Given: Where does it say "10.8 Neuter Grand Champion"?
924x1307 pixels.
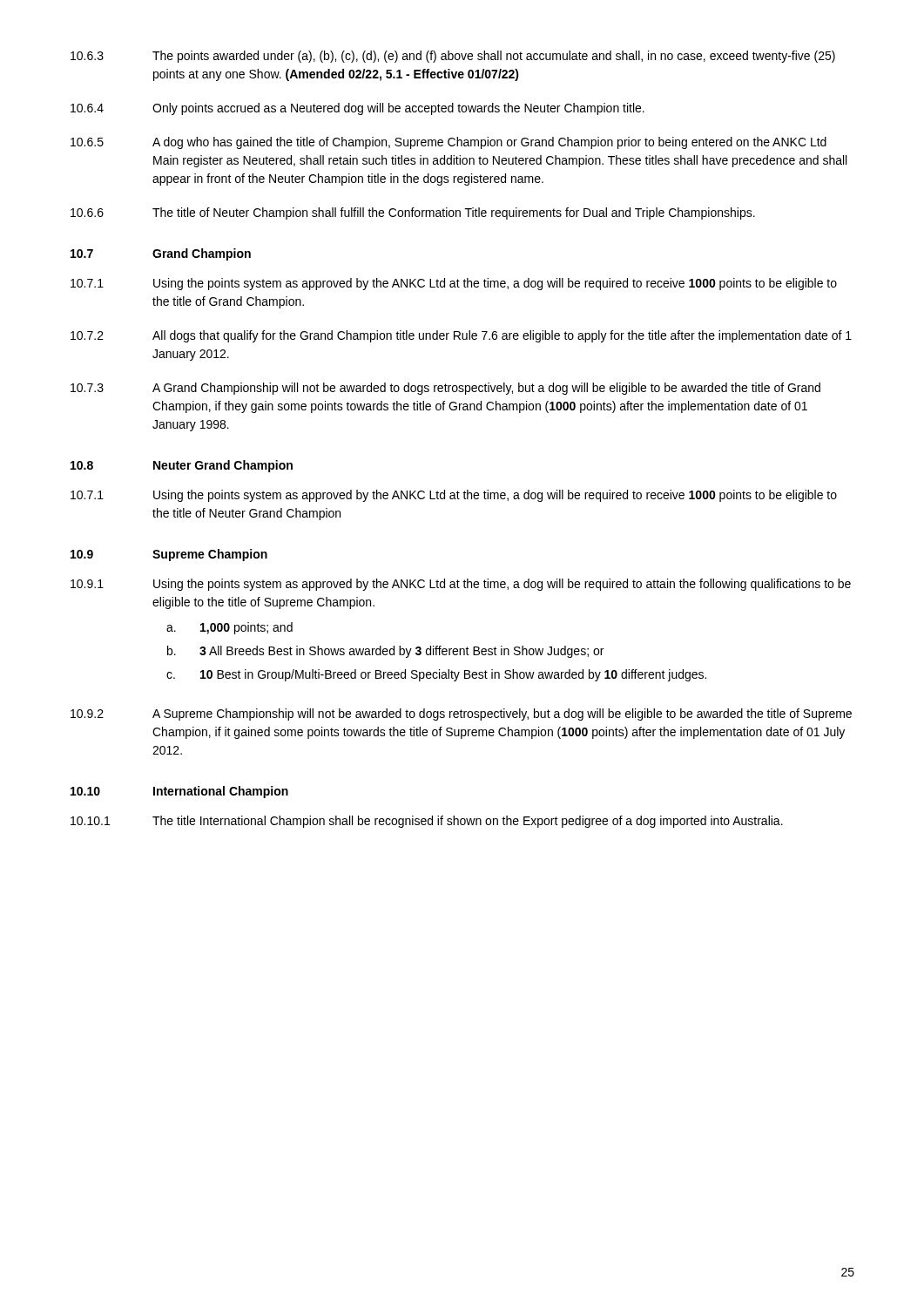Looking at the screenshot, I should coord(181,465).
